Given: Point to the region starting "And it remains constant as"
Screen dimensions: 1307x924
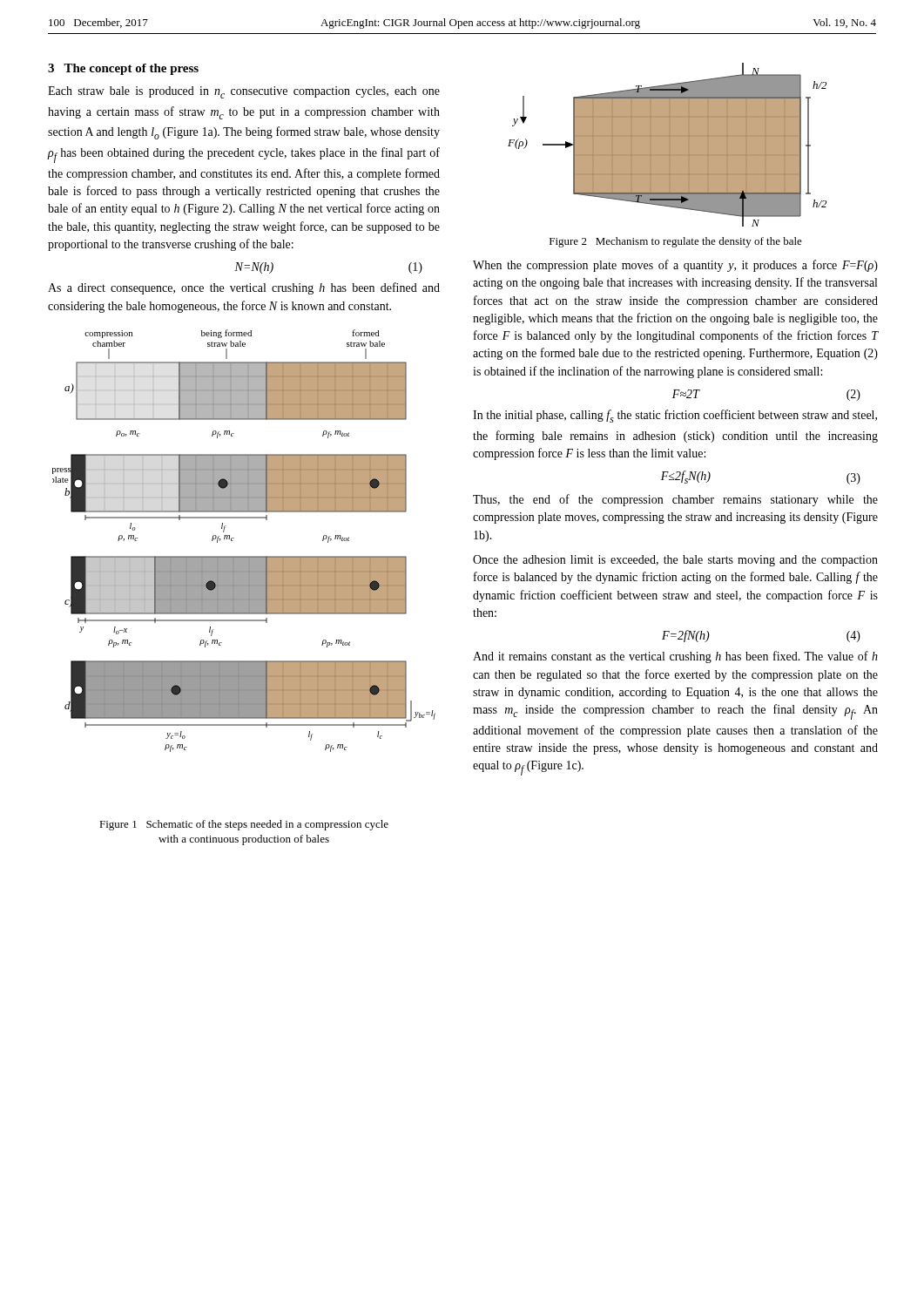Looking at the screenshot, I should pos(675,713).
